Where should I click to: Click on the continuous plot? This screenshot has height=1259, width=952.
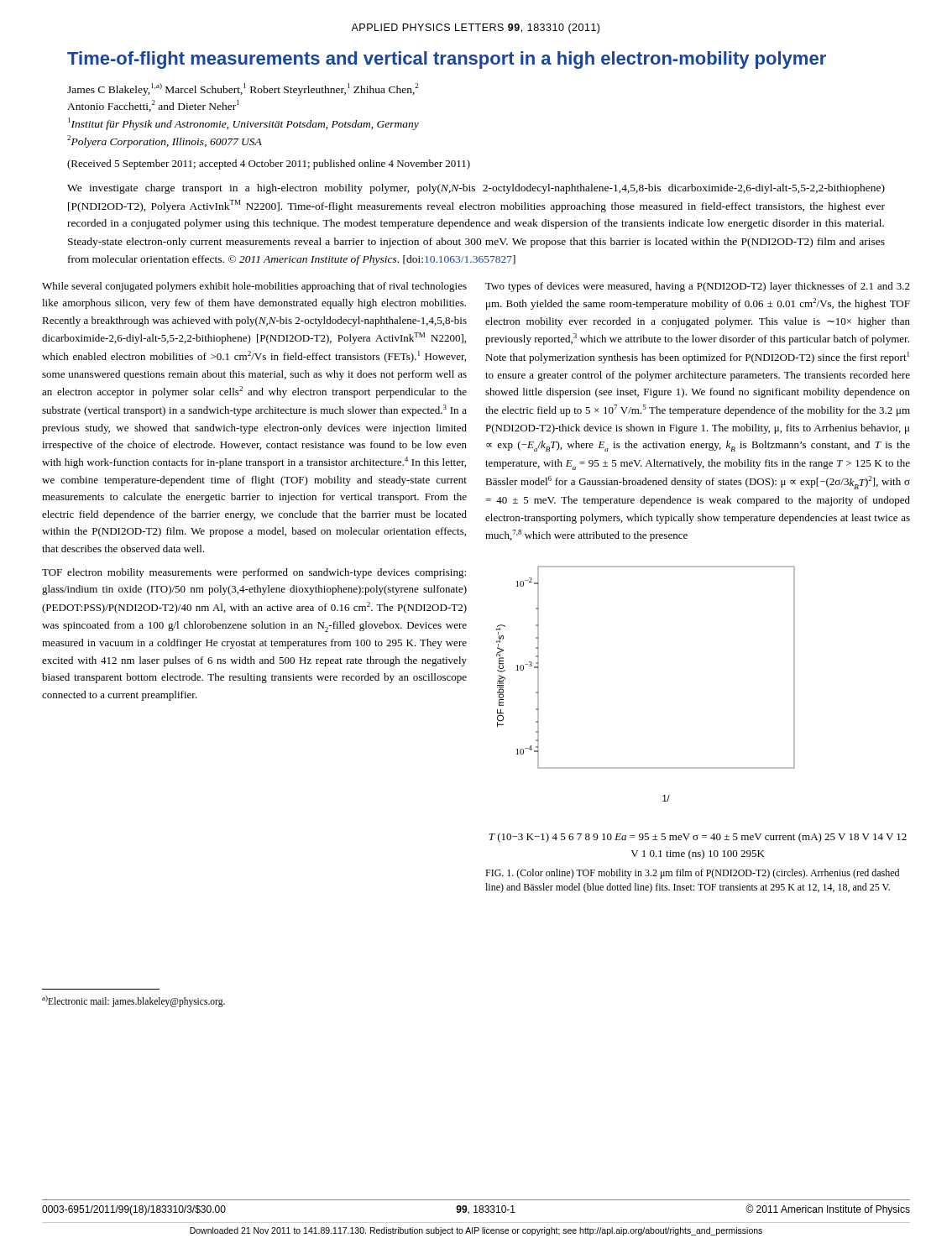[x=698, y=707]
